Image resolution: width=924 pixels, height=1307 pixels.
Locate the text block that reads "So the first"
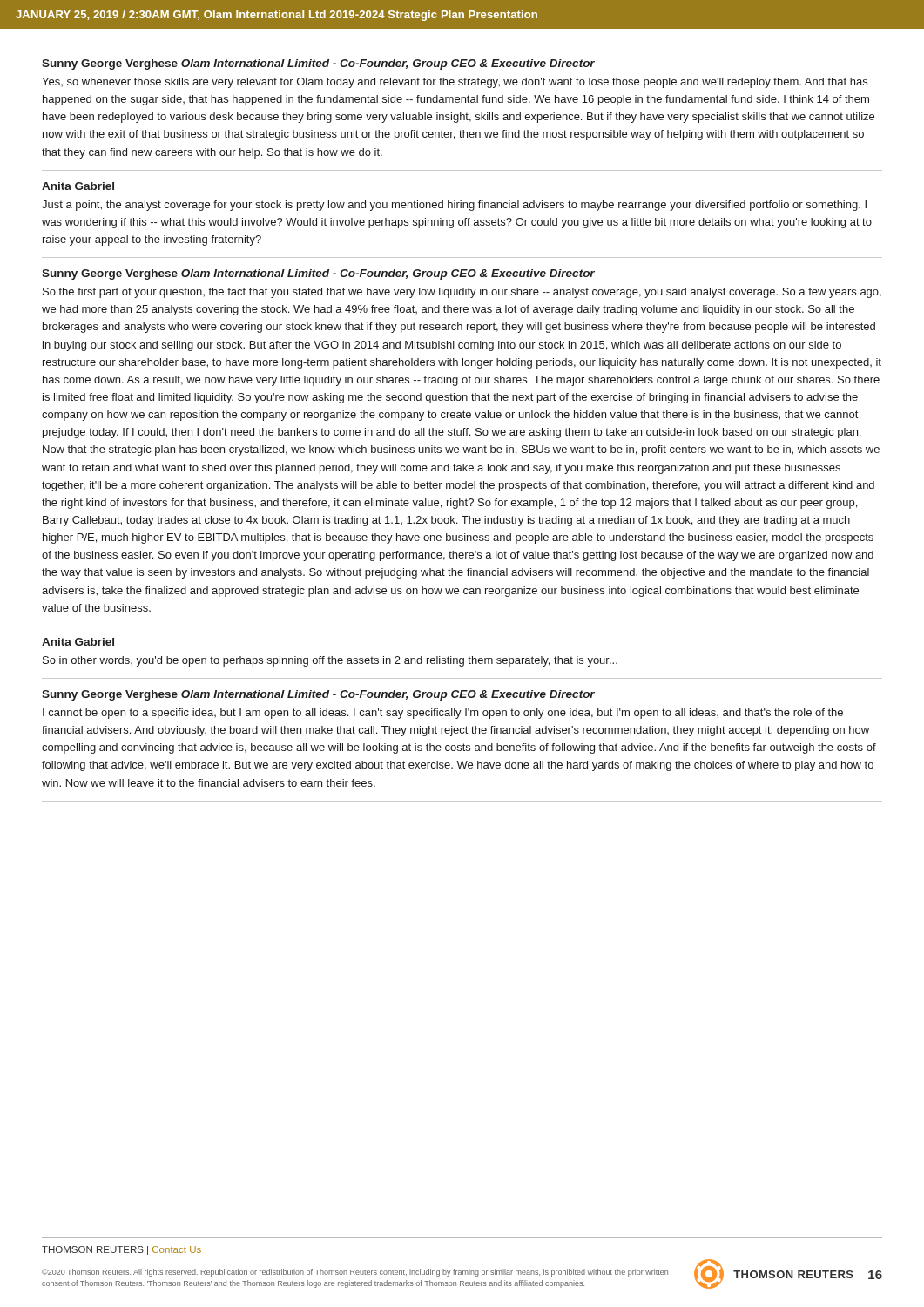[x=462, y=450]
